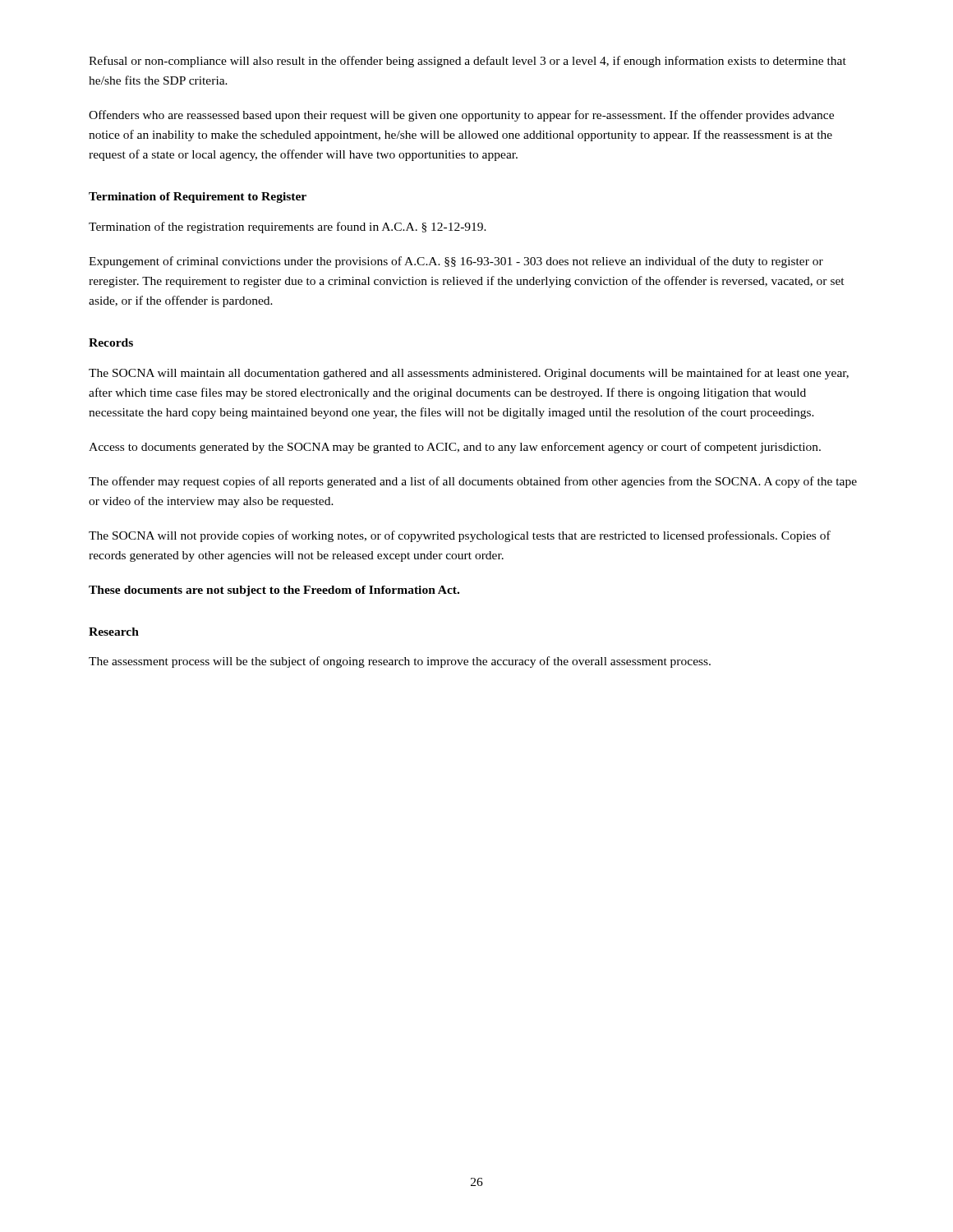The height and width of the screenshot is (1232, 953).
Task: Click on the text block that reads "These documents are not subject to the Freedom"
Action: (274, 589)
